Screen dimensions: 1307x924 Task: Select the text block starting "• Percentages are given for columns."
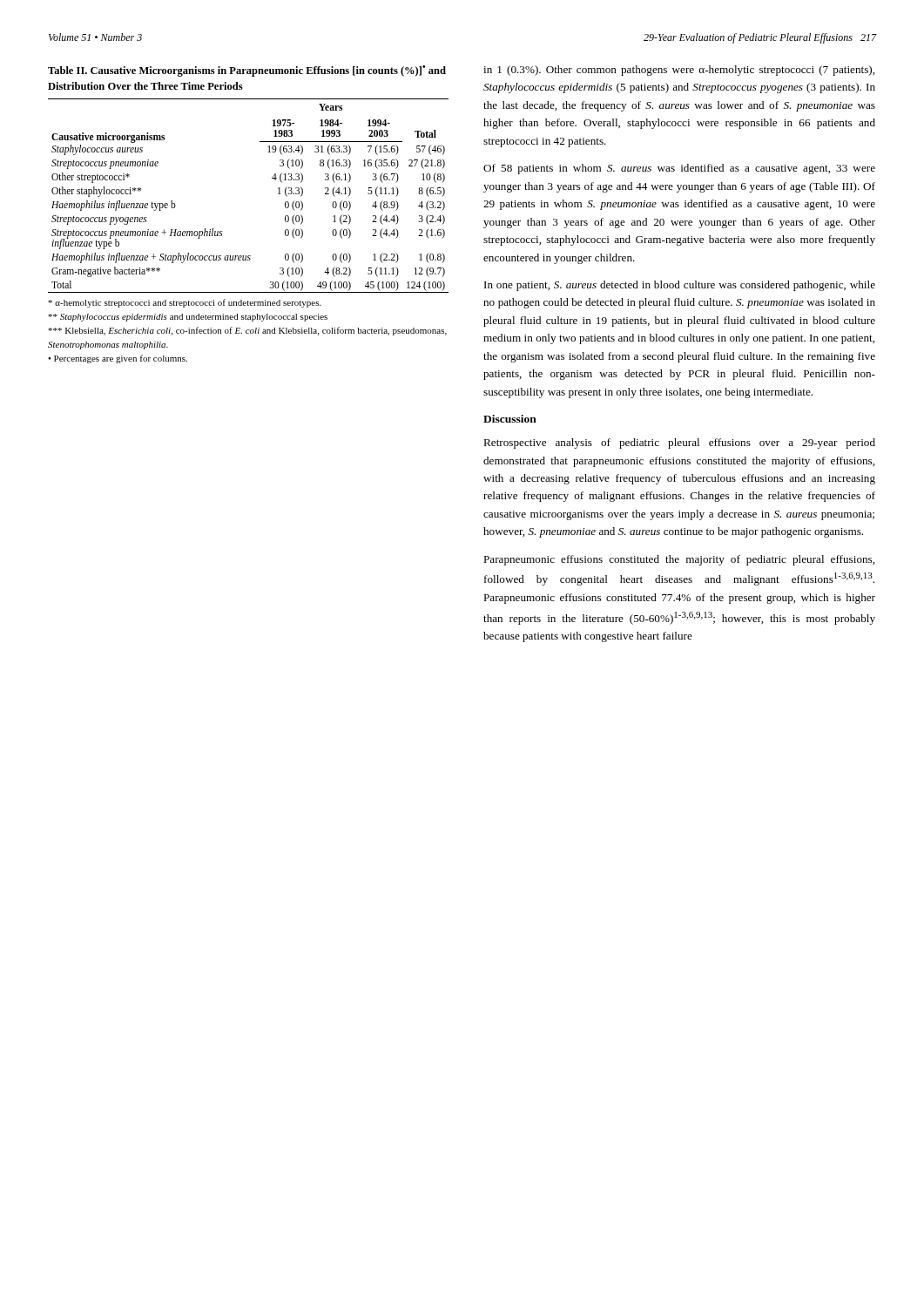tap(118, 358)
